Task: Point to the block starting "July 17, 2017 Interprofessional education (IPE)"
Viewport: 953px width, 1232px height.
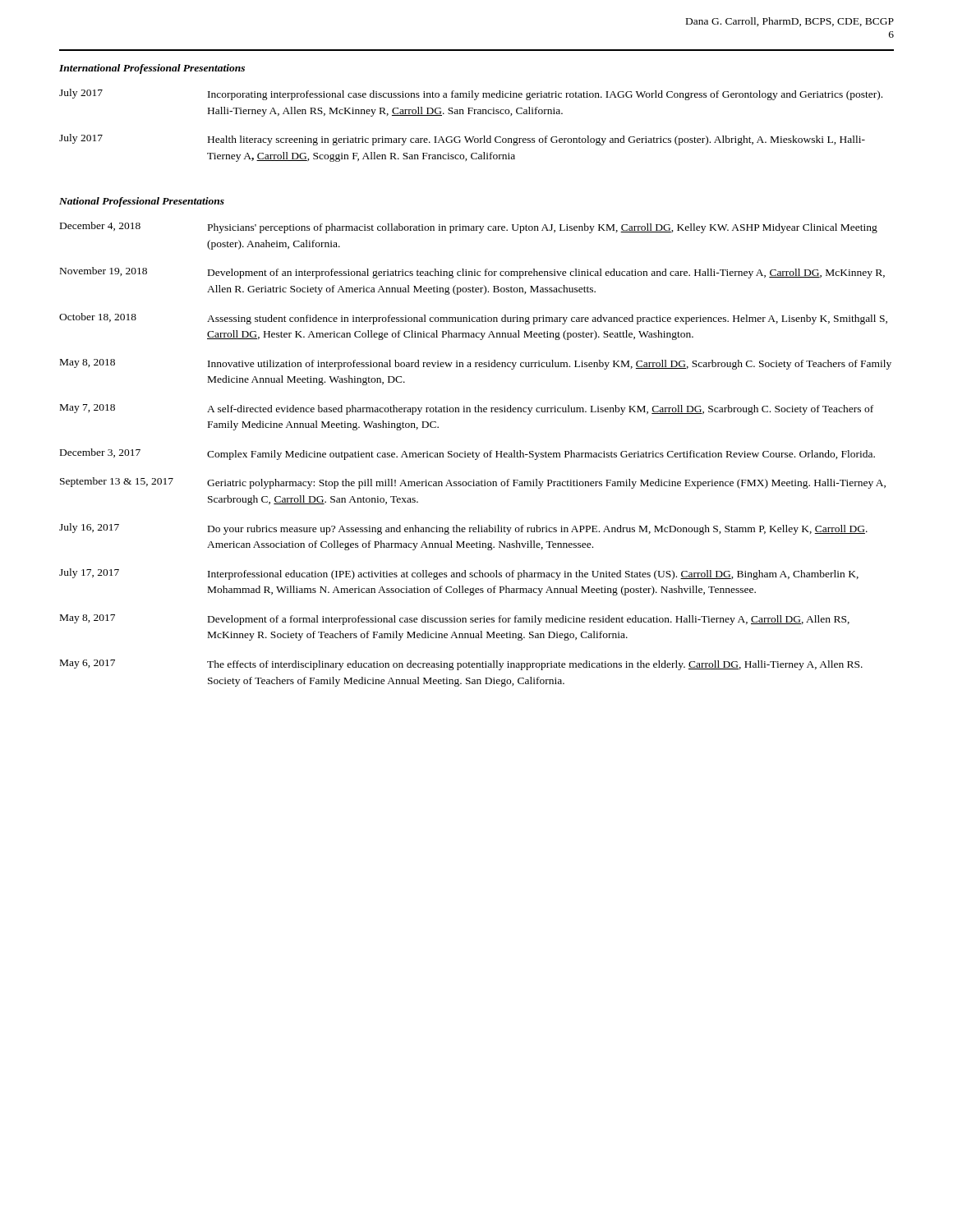Action: [x=476, y=582]
